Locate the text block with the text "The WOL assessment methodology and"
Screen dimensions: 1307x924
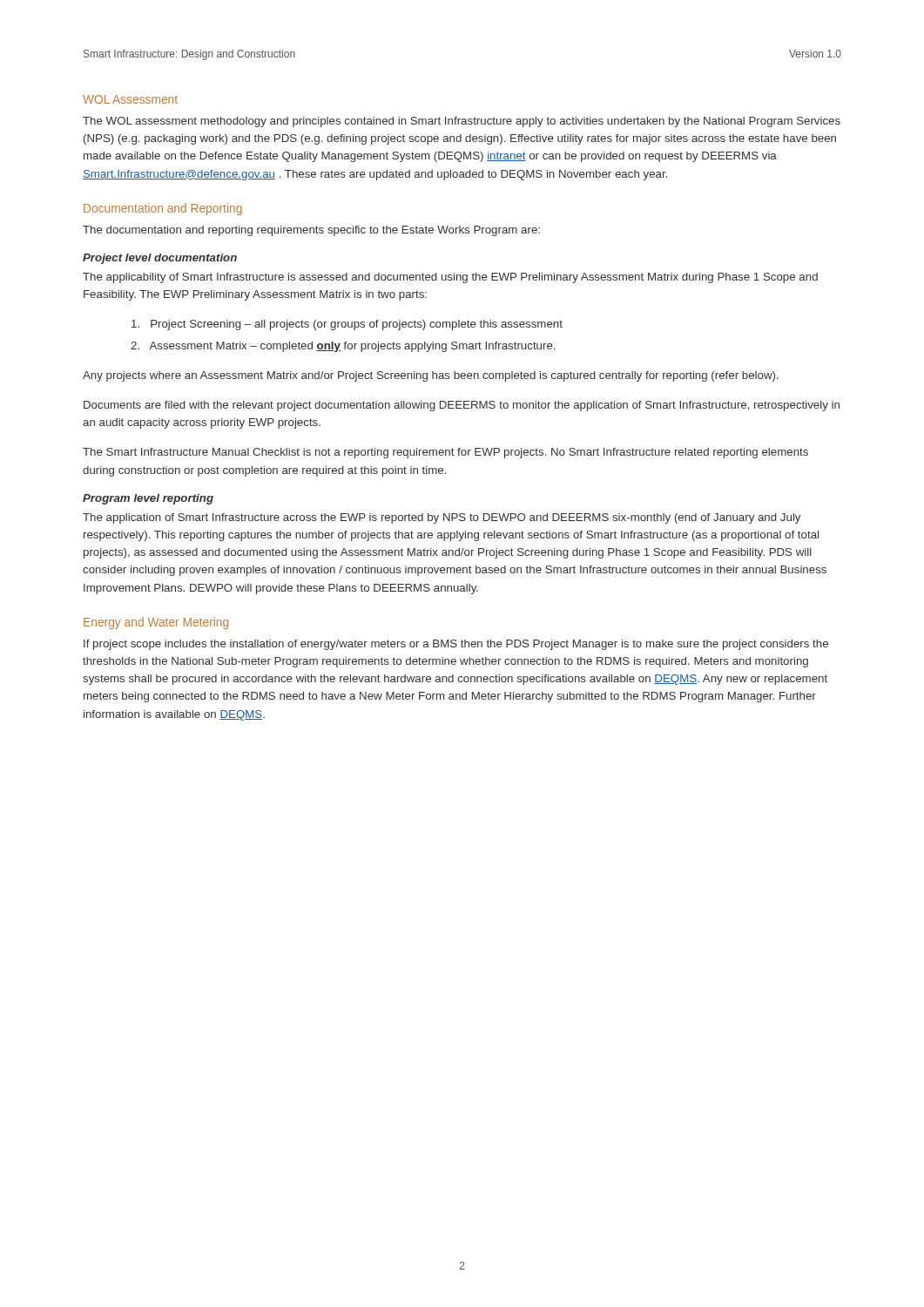tap(462, 147)
